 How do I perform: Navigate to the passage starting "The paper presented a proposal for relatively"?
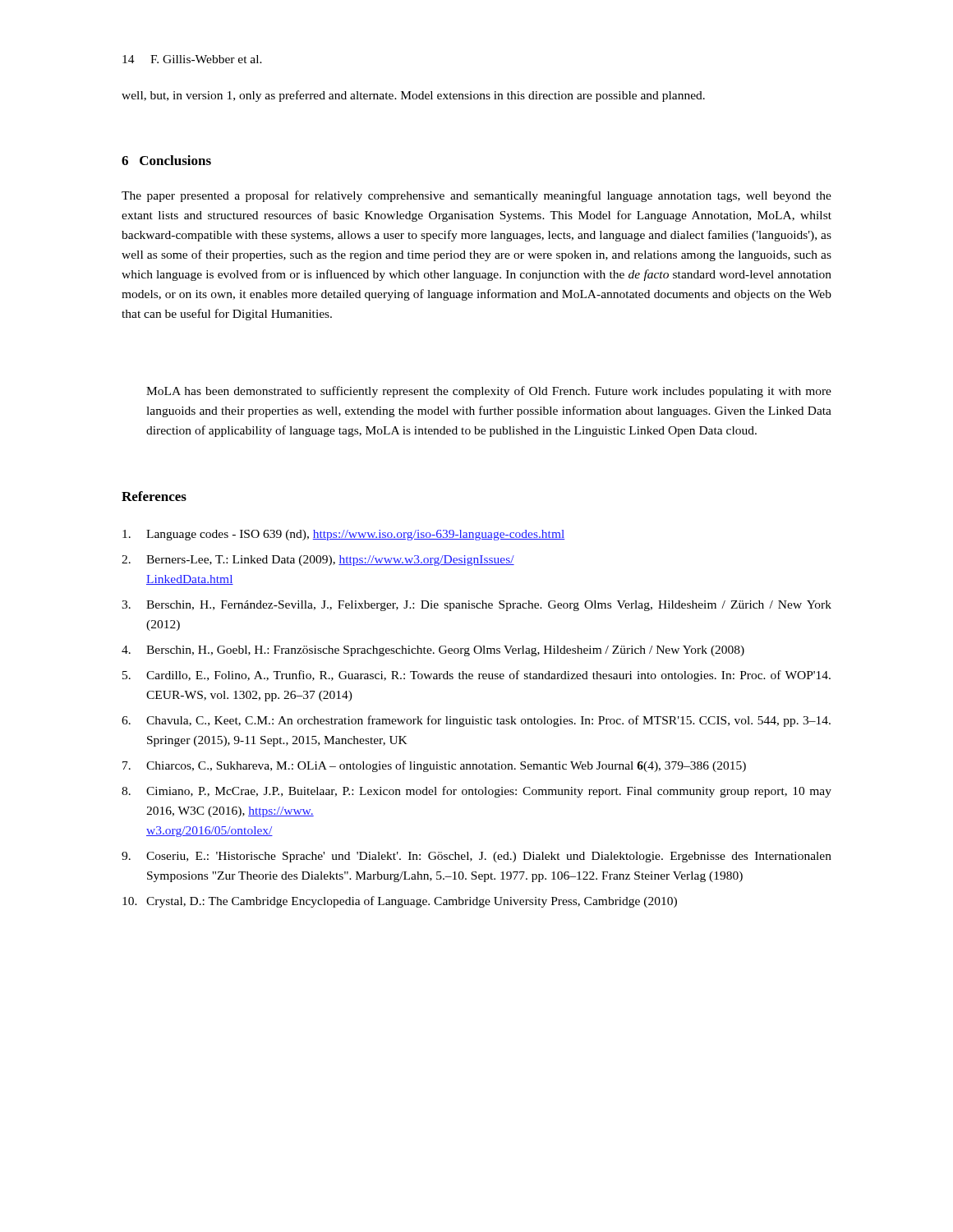click(476, 254)
